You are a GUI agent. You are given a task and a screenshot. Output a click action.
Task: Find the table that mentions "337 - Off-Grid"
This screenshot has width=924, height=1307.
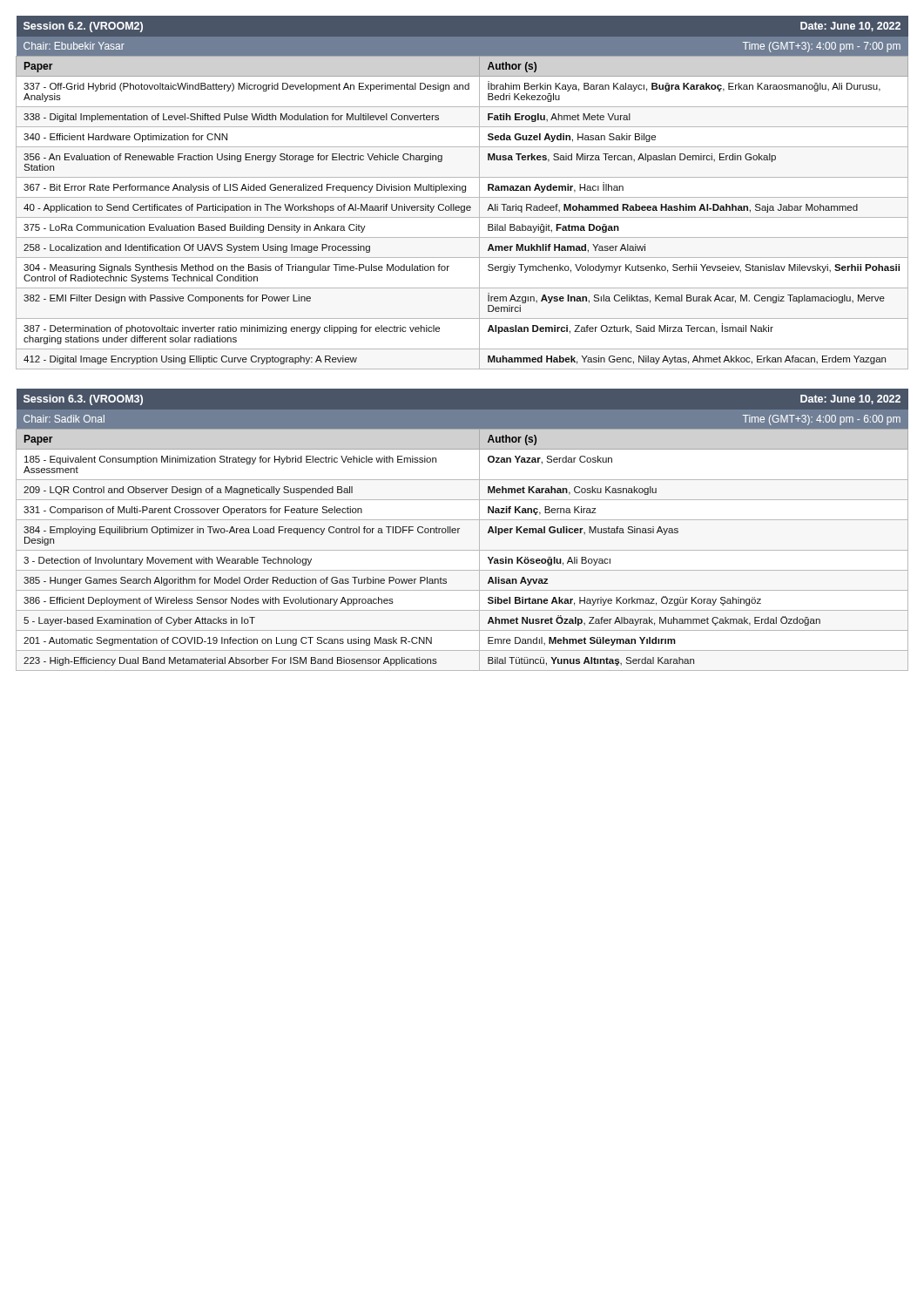coord(462,193)
